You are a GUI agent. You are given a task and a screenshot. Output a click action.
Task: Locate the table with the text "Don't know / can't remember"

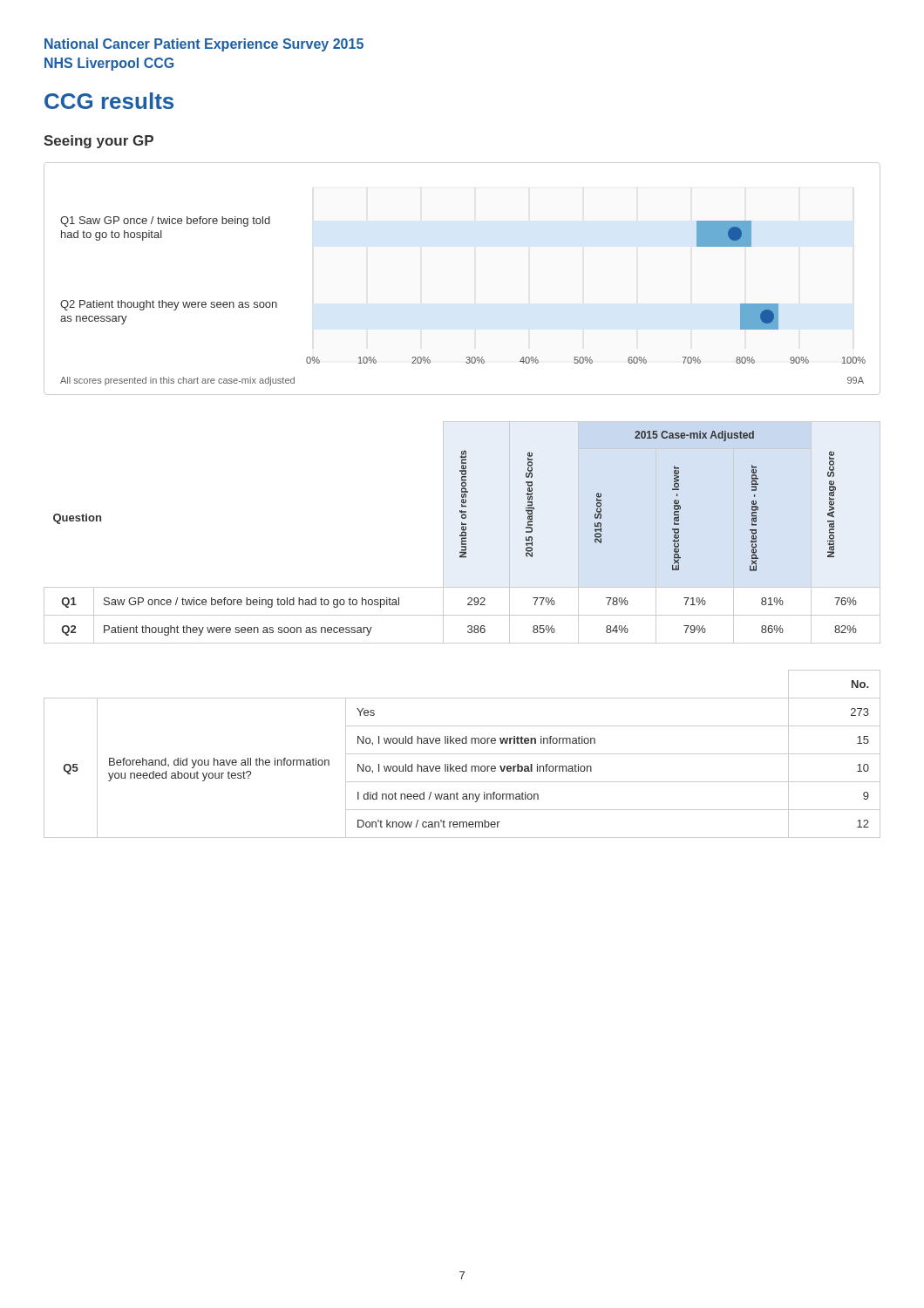[462, 754]
